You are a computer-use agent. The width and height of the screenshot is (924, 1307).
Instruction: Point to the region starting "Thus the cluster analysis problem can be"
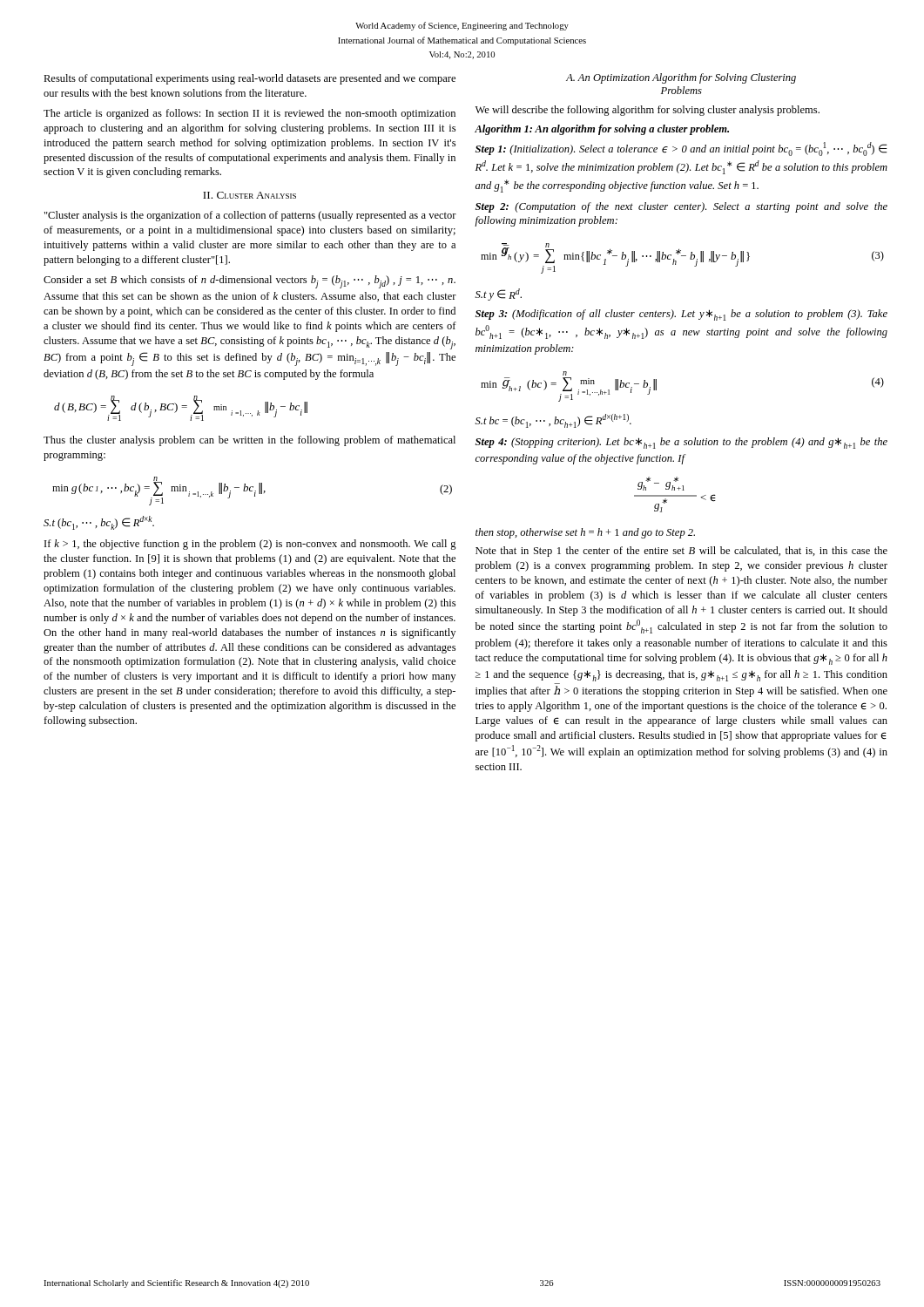click(x=250, y=448)
